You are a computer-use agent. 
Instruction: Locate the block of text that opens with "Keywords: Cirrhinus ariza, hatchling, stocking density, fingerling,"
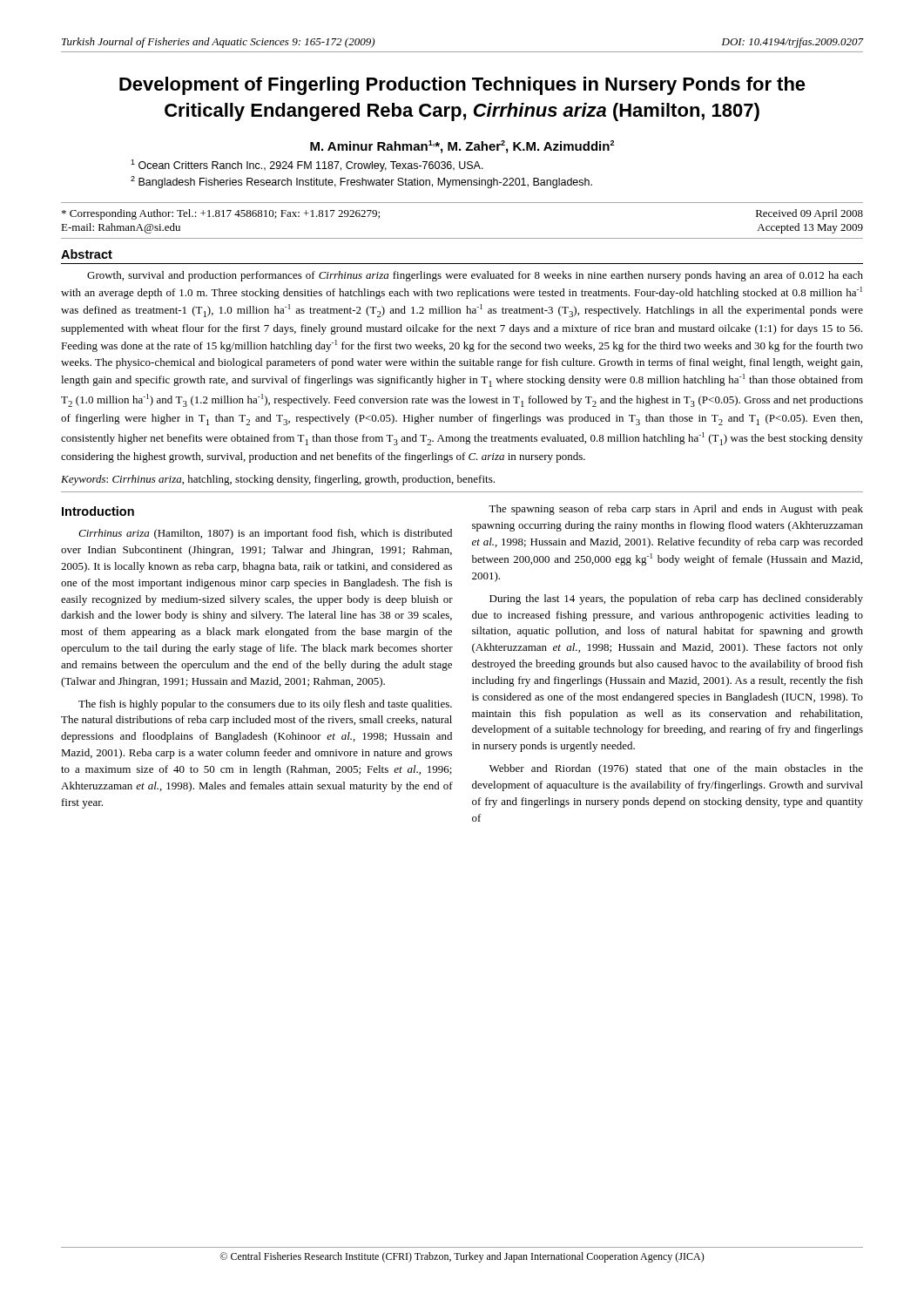(278, 479)
